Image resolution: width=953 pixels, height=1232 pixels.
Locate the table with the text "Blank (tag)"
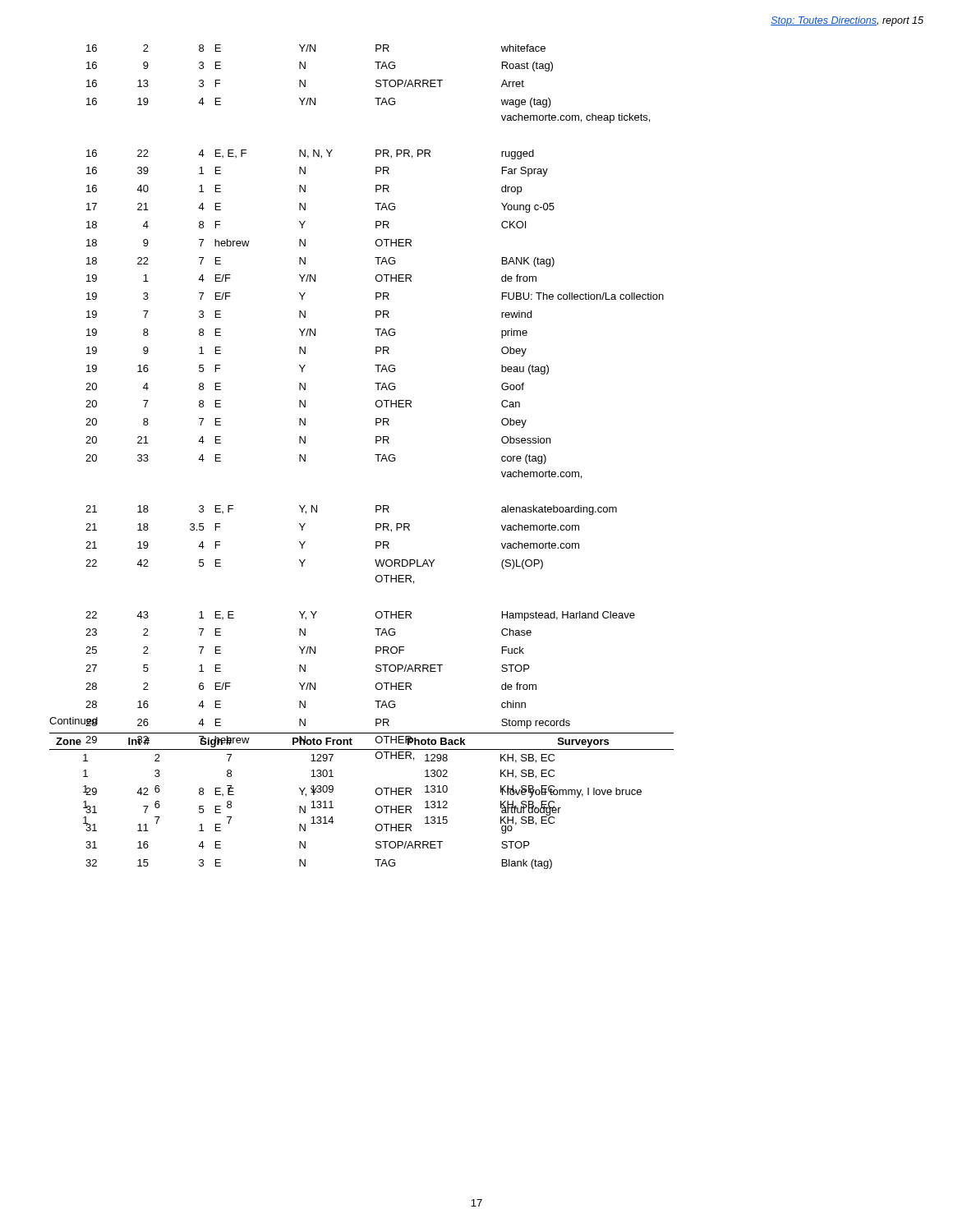pos(476,456)
